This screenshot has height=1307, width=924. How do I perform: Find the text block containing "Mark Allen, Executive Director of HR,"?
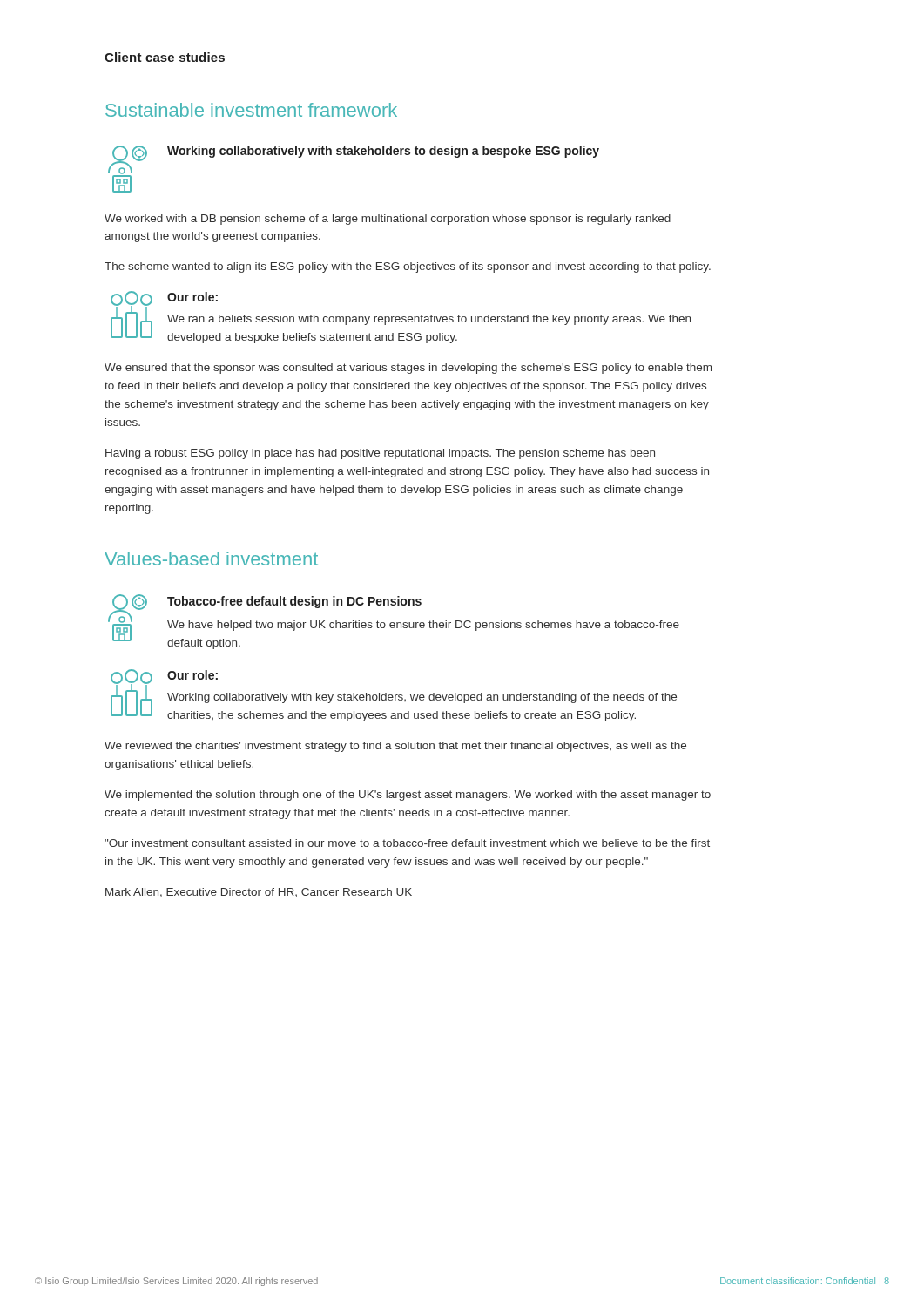[x=258, y=892]
